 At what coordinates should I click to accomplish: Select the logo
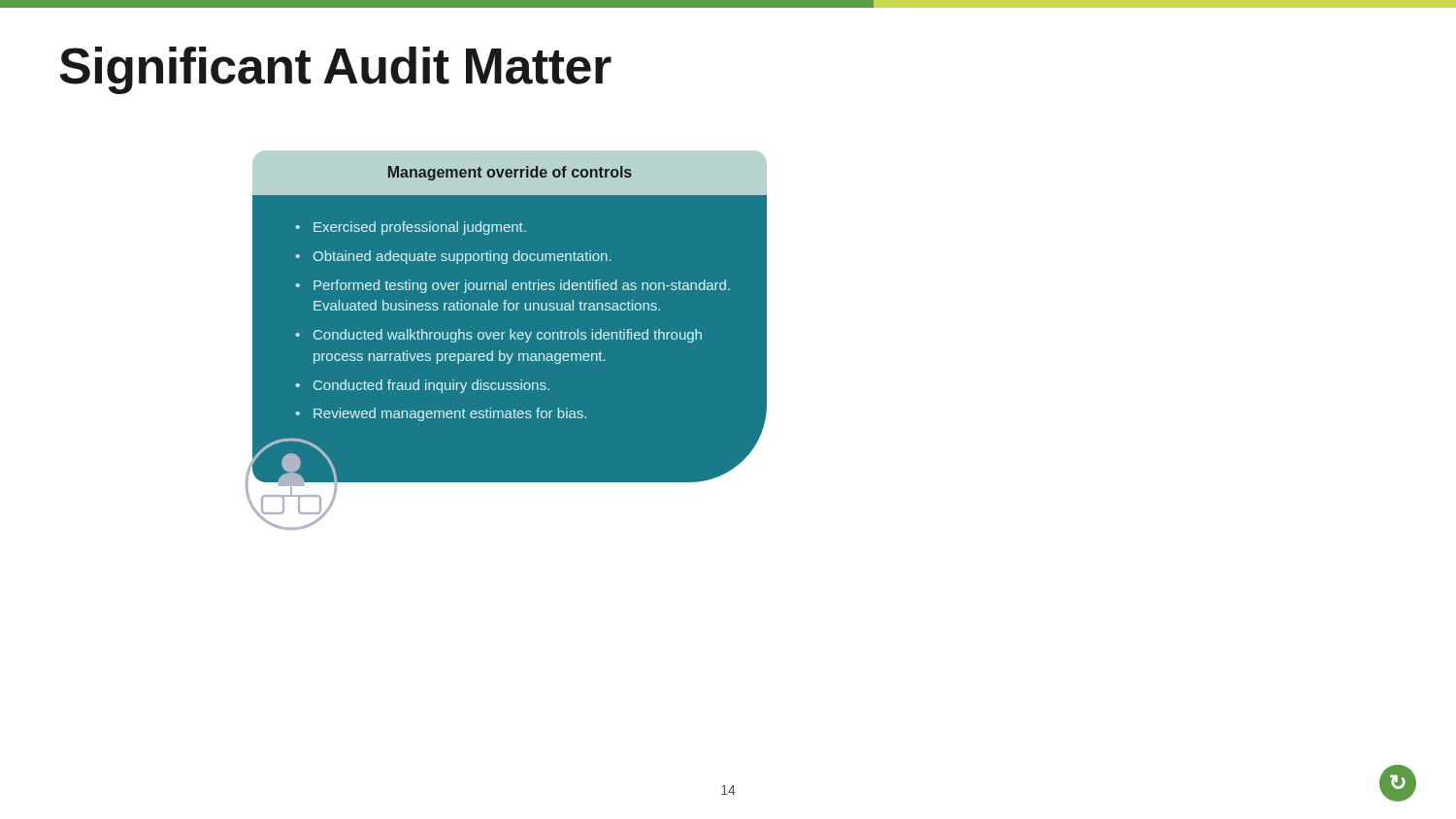pos(1398,785)
